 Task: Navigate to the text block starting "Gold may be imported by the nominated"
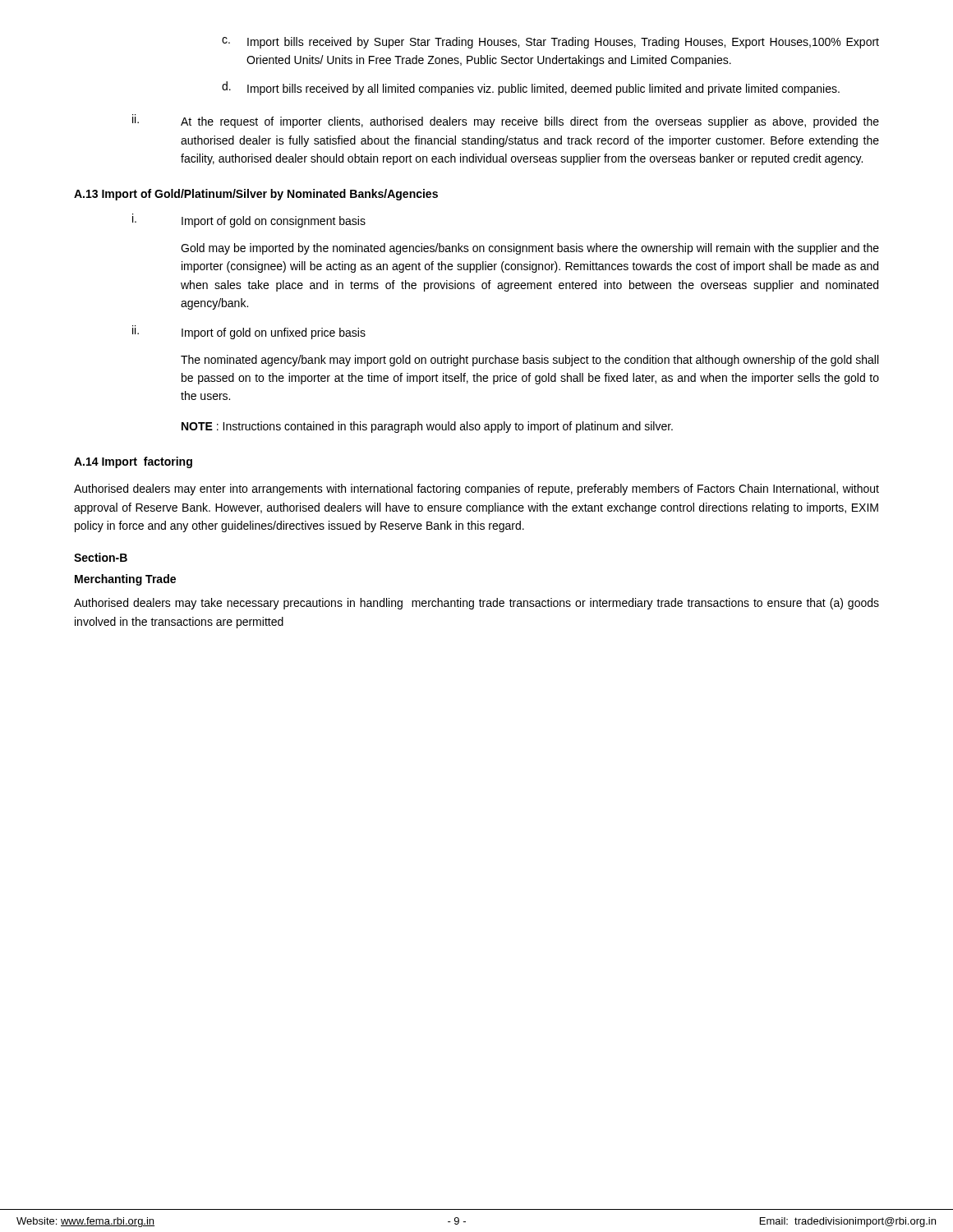[530, 275]
